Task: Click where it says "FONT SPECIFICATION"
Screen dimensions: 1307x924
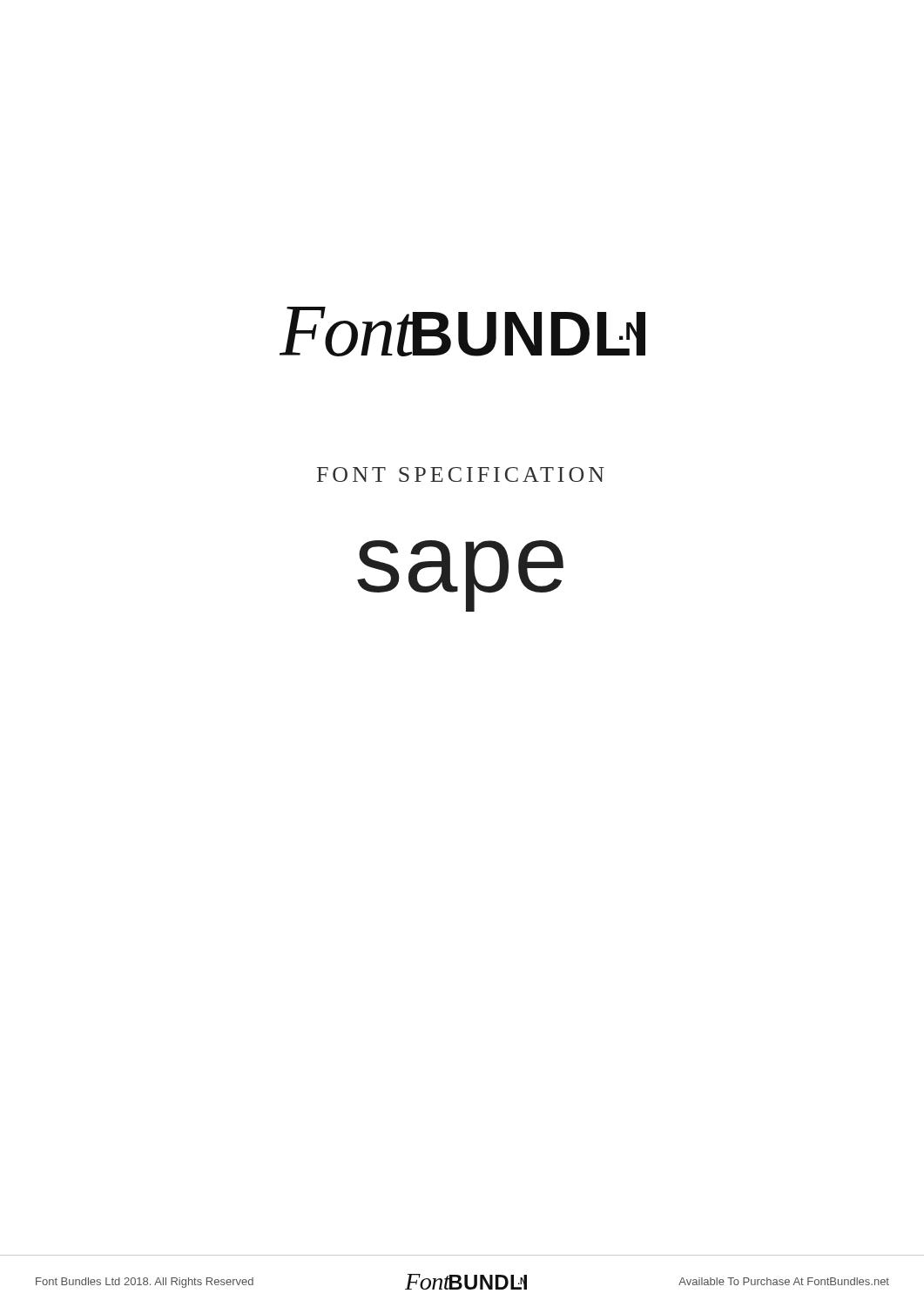Action: pyautogui.click(x=462, y=474)
